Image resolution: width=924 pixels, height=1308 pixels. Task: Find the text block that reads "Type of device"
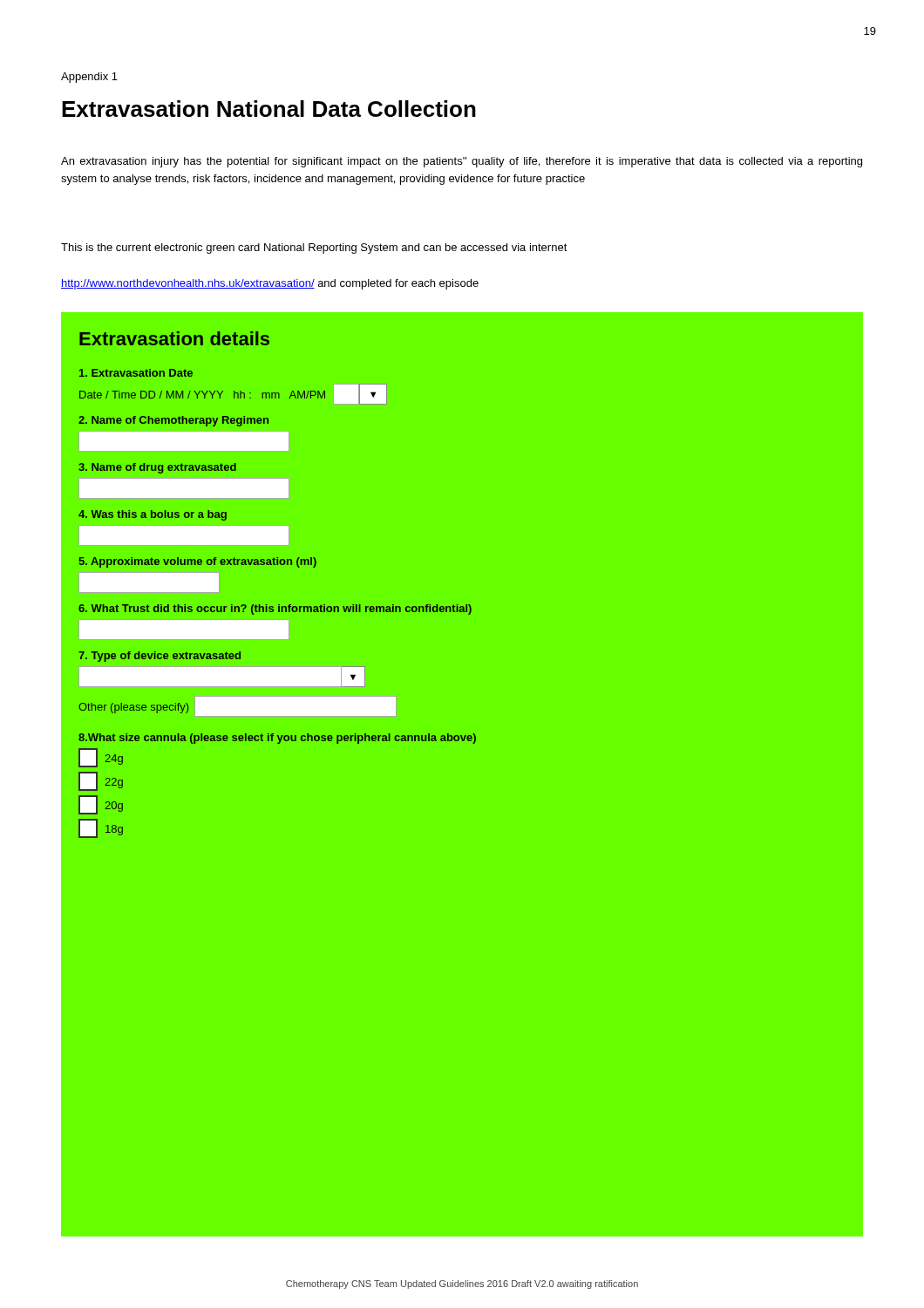[160, 657]
